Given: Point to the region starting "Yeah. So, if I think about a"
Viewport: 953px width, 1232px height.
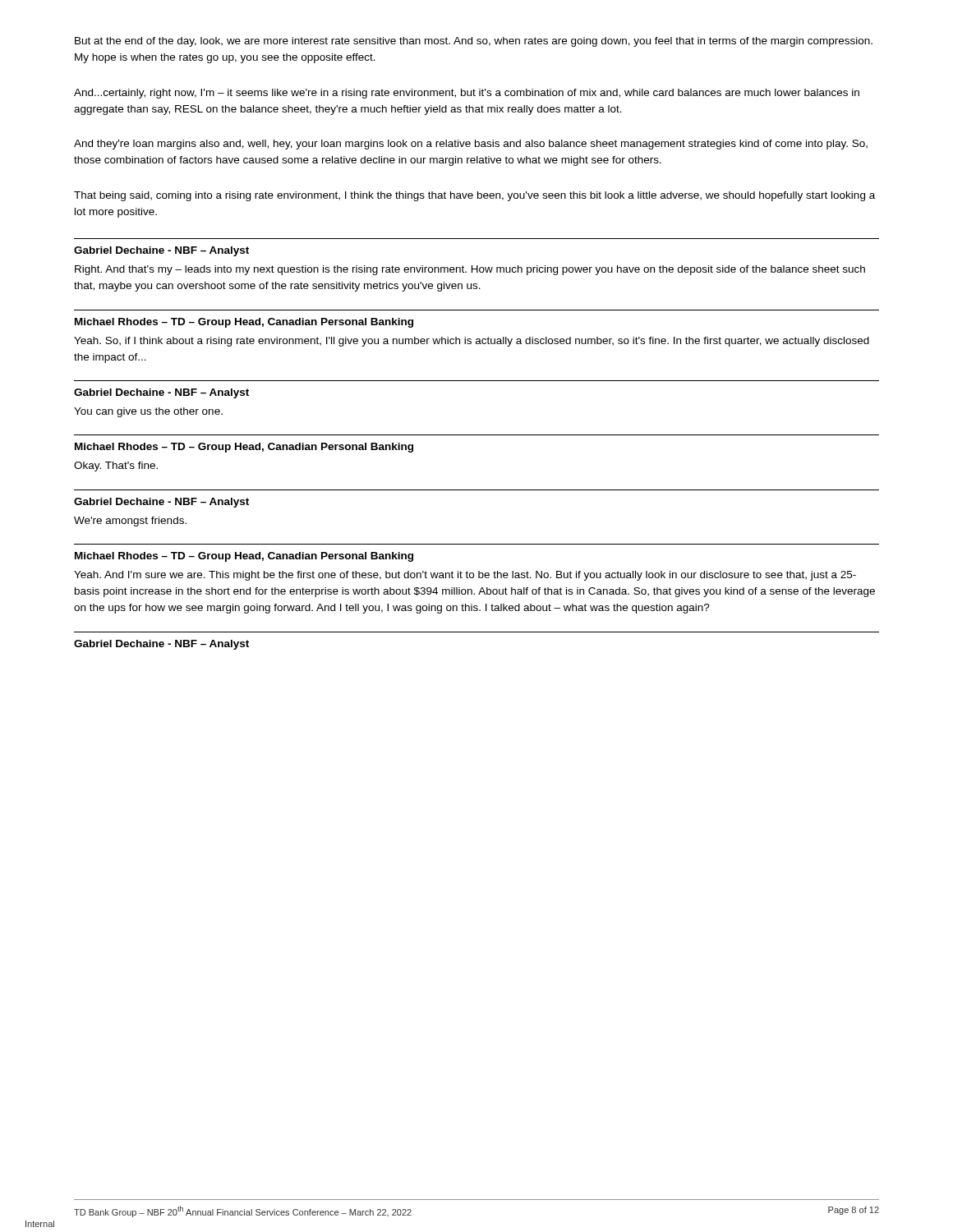Looking at the screenshot, I should point(472,348).
